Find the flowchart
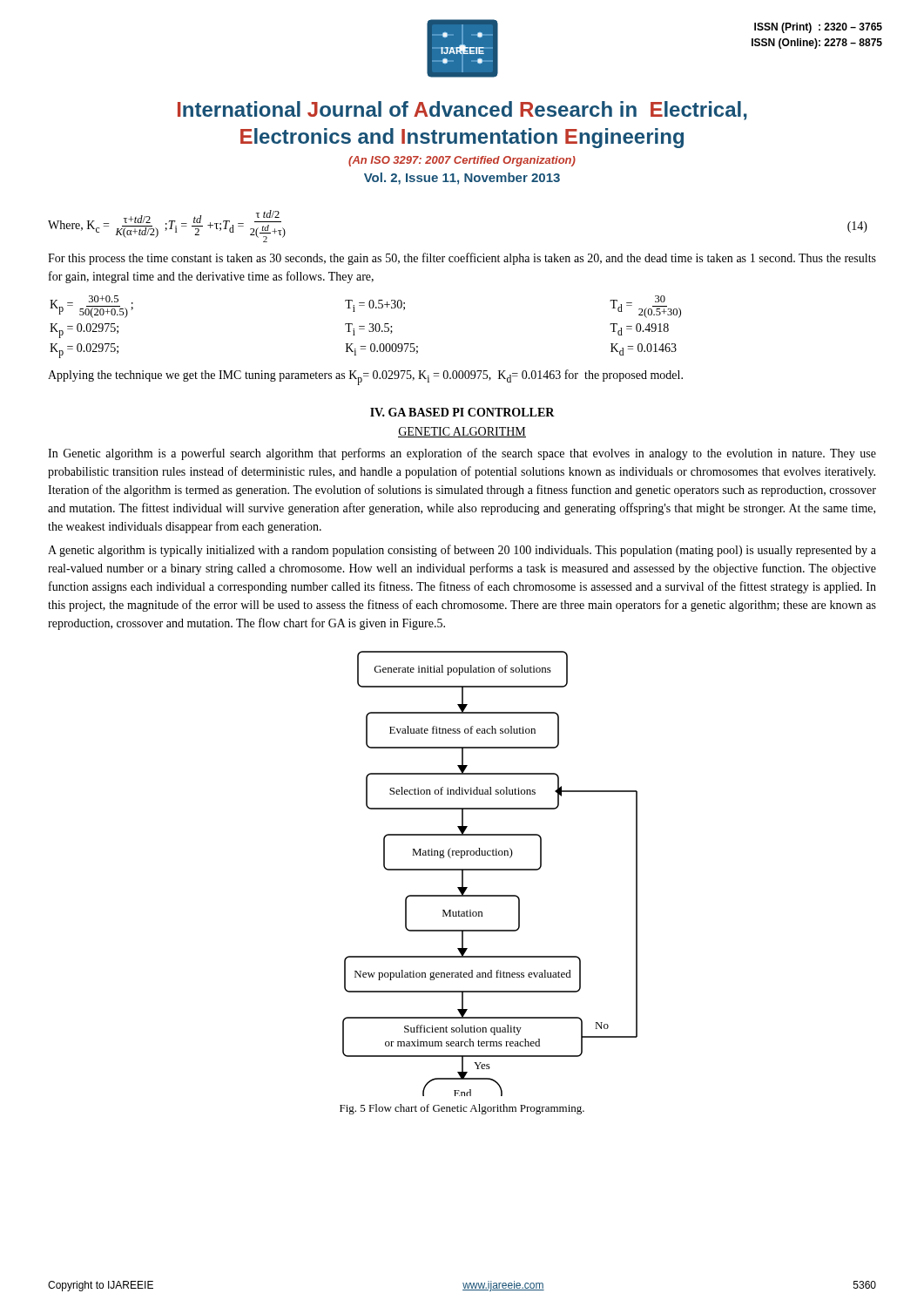The width and height of the screenshot is (924, 1307). (x=462, y=870)
